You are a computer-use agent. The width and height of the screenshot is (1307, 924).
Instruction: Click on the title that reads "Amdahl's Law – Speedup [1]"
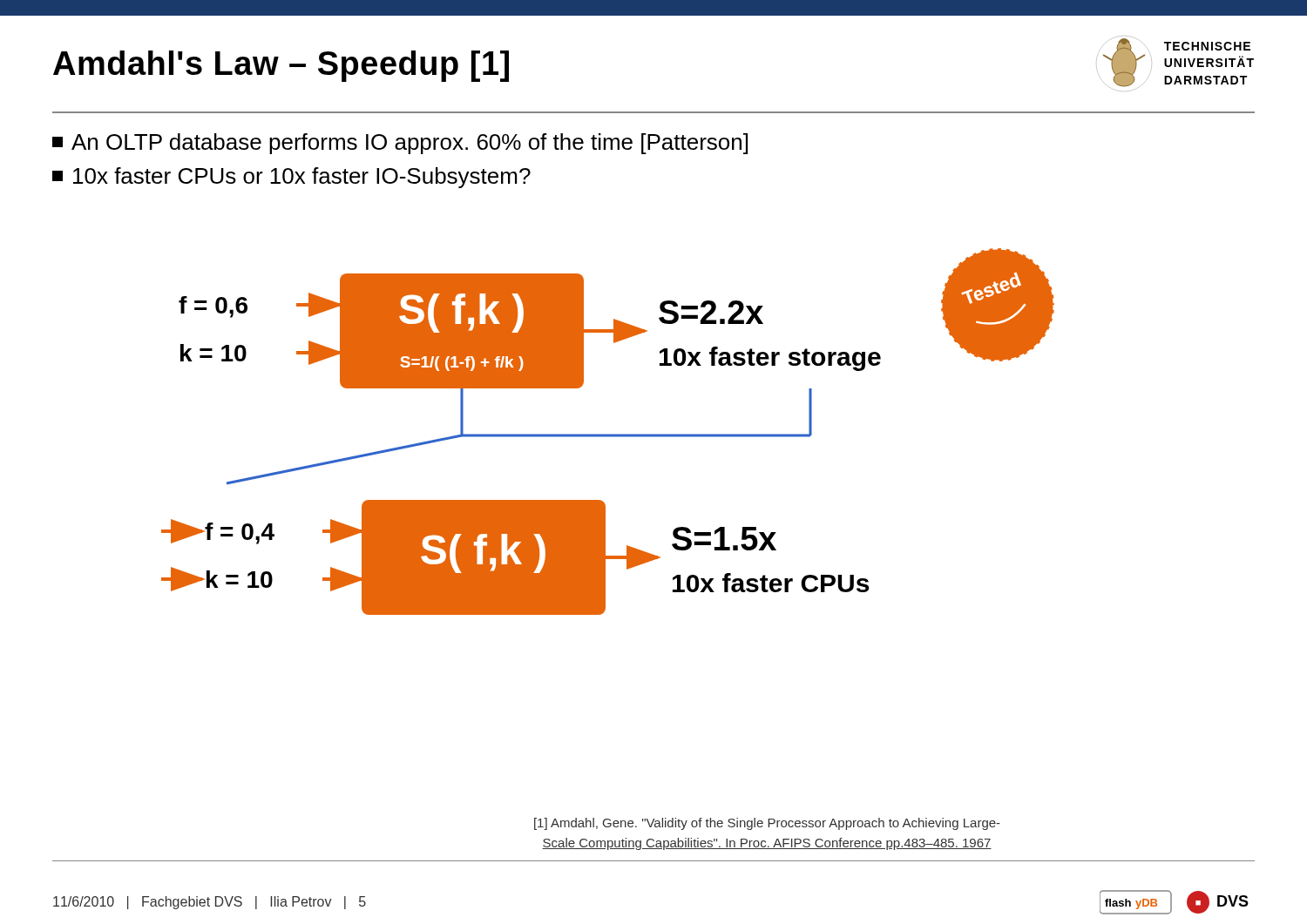282,63
